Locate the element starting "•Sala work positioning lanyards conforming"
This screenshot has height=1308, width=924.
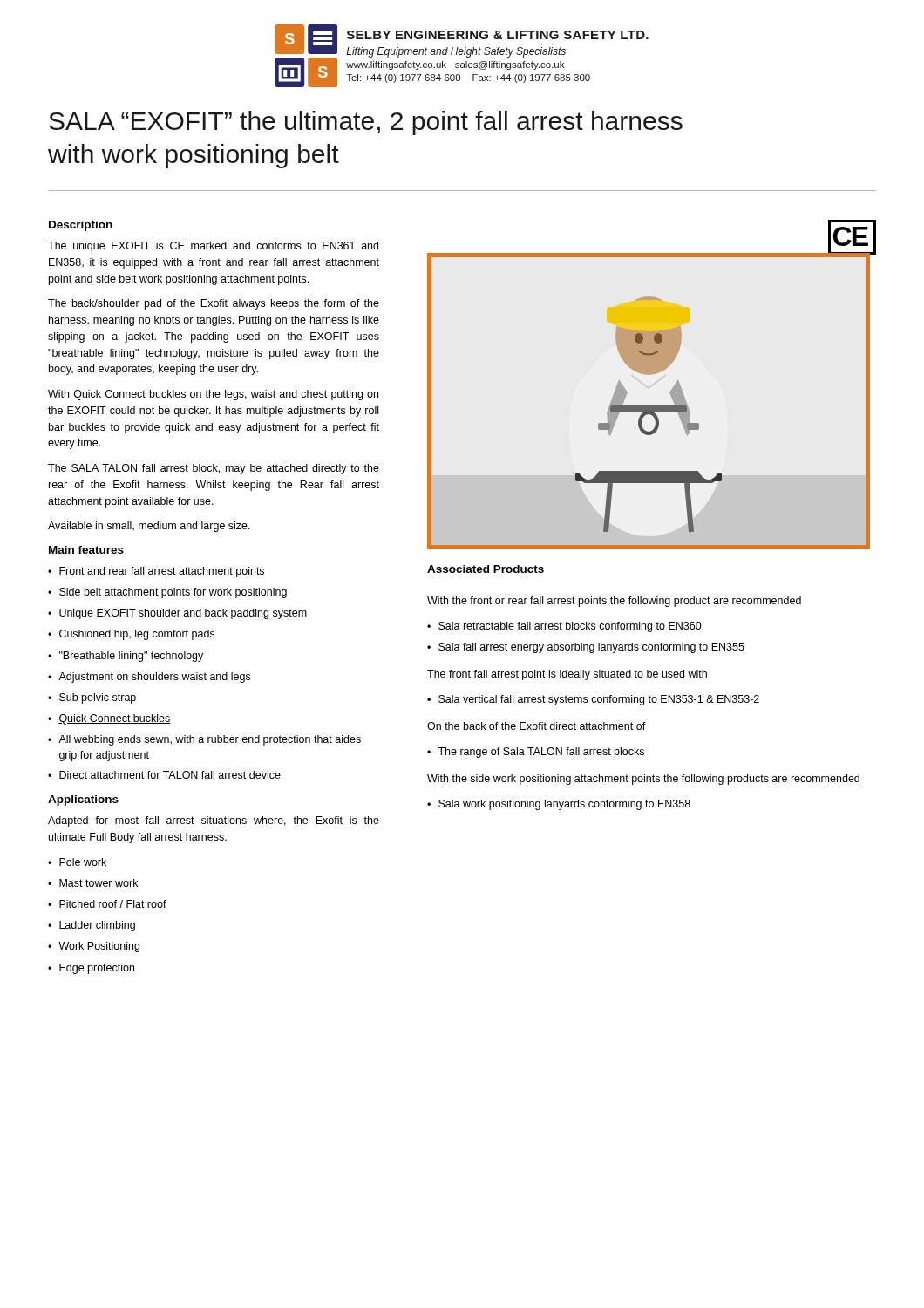(559, 804)
